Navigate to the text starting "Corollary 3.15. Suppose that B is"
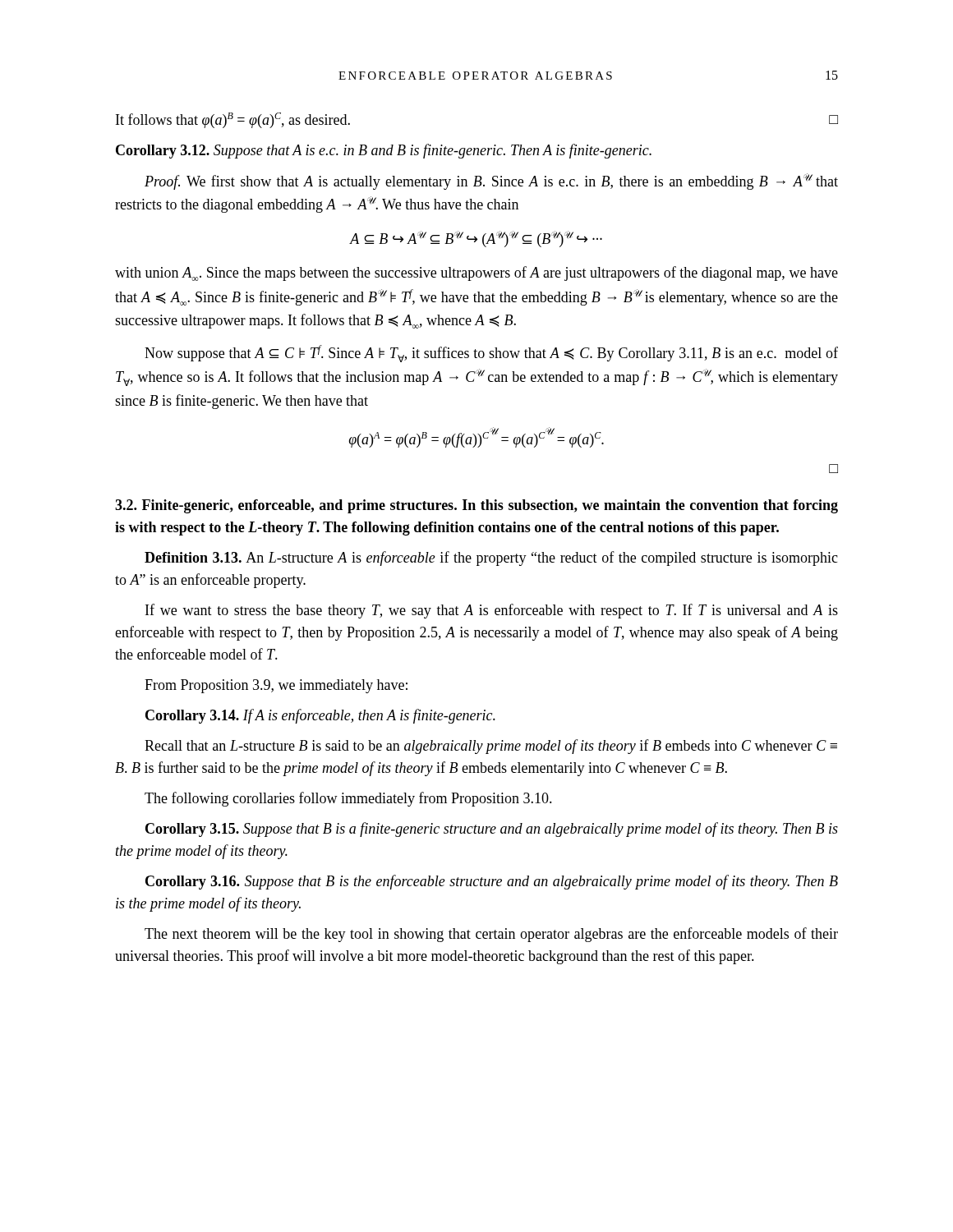 pos(476,840)
